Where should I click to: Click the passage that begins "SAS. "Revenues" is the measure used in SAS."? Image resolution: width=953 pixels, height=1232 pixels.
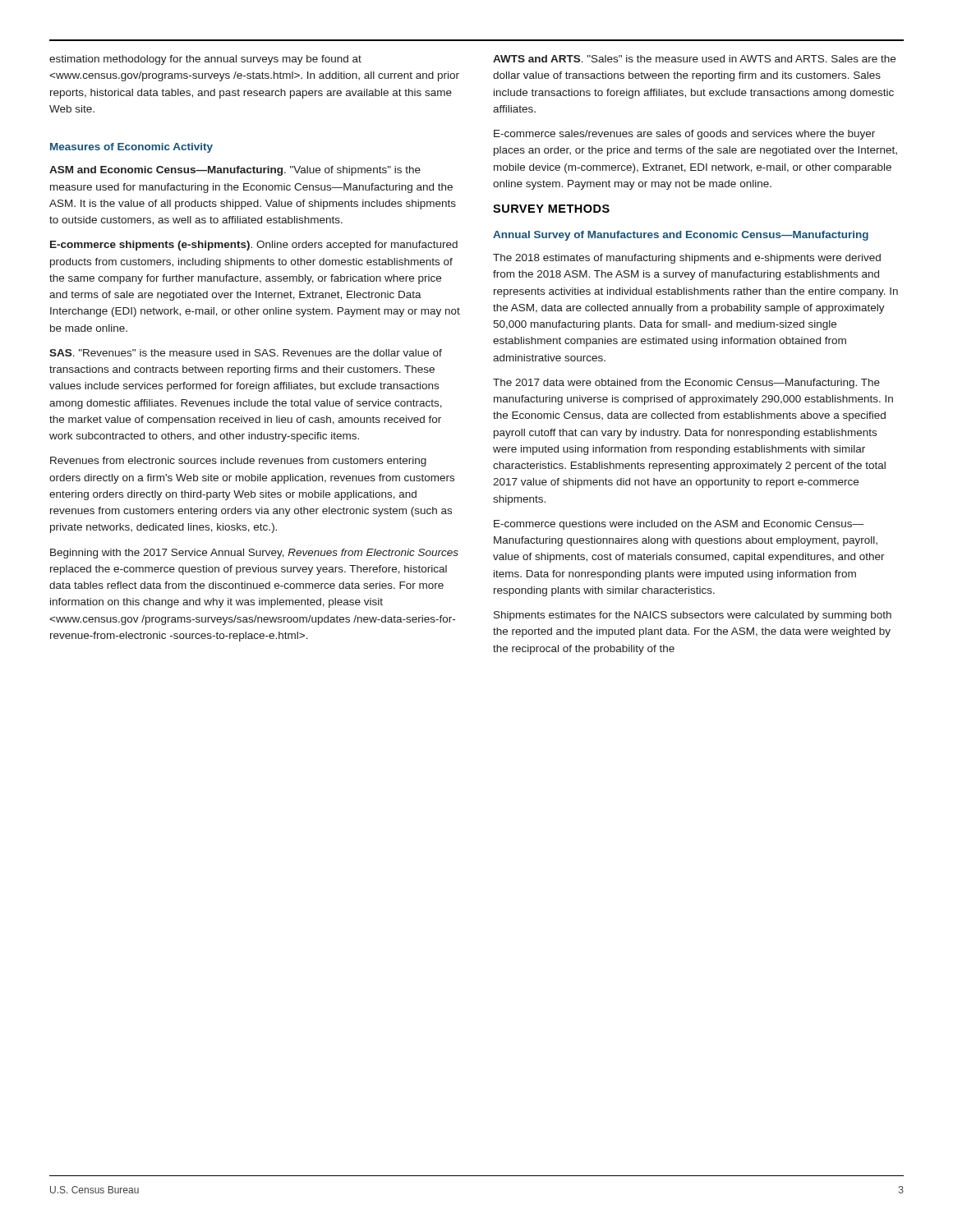pos(255,395)
